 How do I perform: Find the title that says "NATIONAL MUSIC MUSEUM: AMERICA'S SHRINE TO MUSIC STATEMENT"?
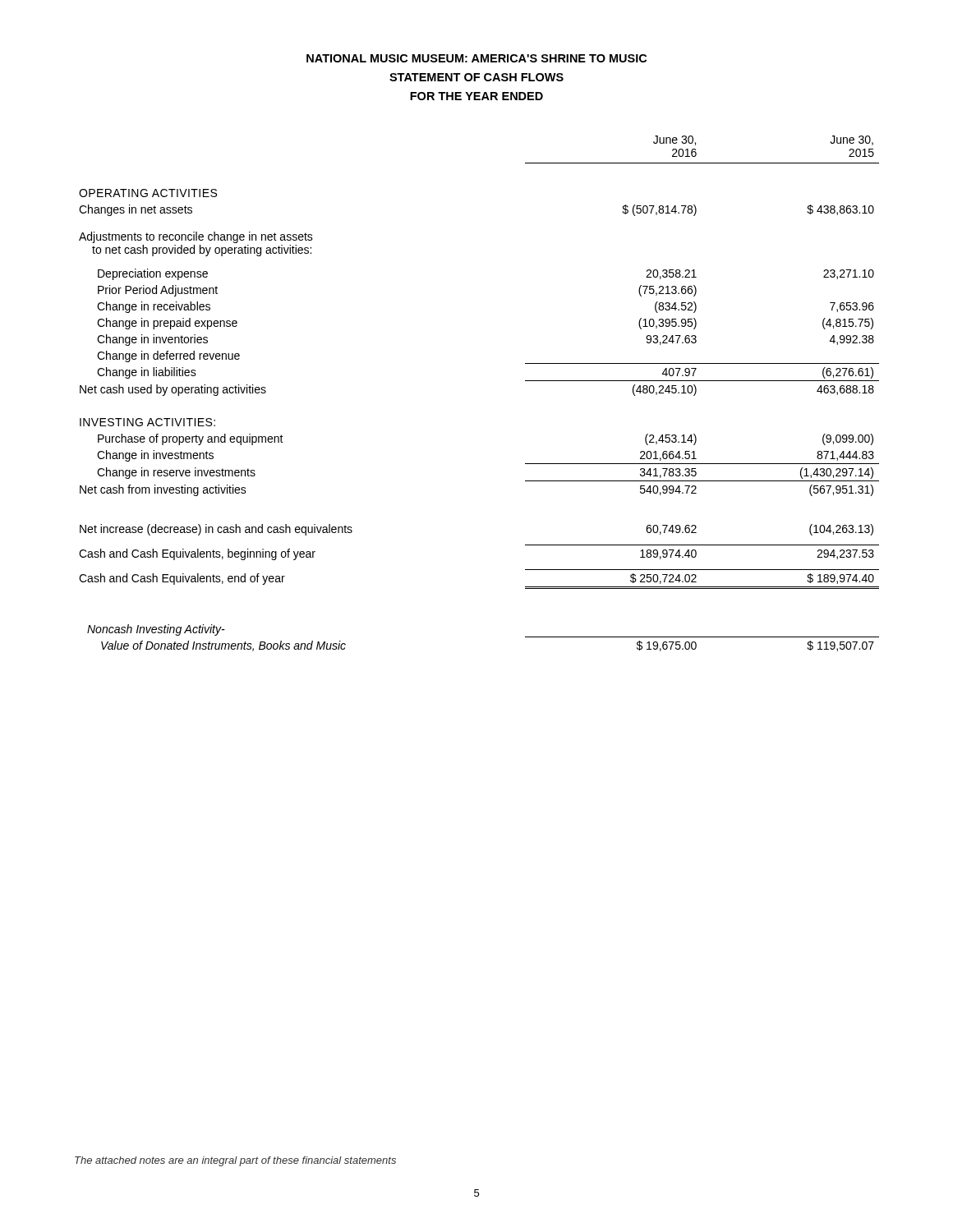pyautogui.click(x=476, y=78)
